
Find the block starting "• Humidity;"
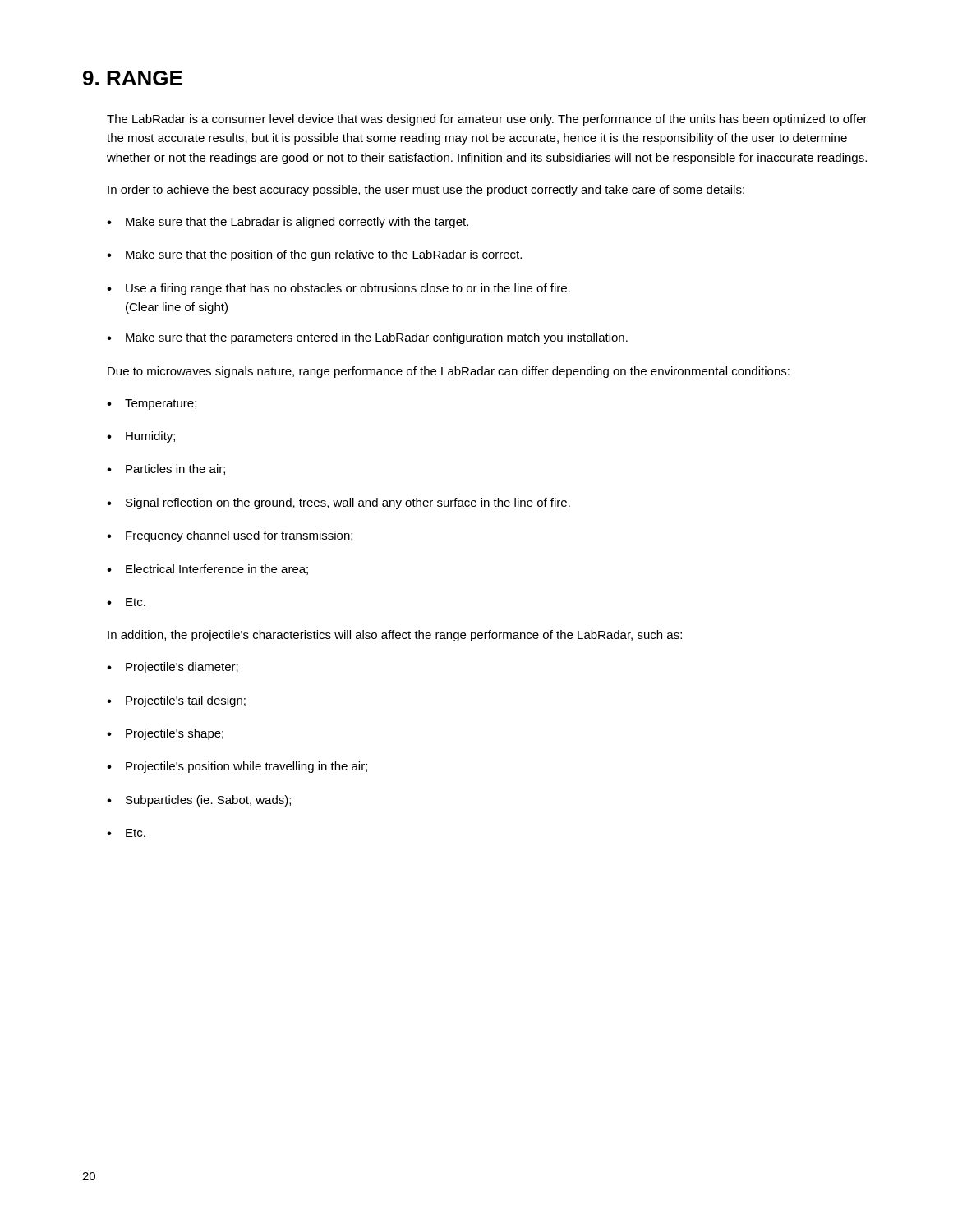click(x=141, y=437)
